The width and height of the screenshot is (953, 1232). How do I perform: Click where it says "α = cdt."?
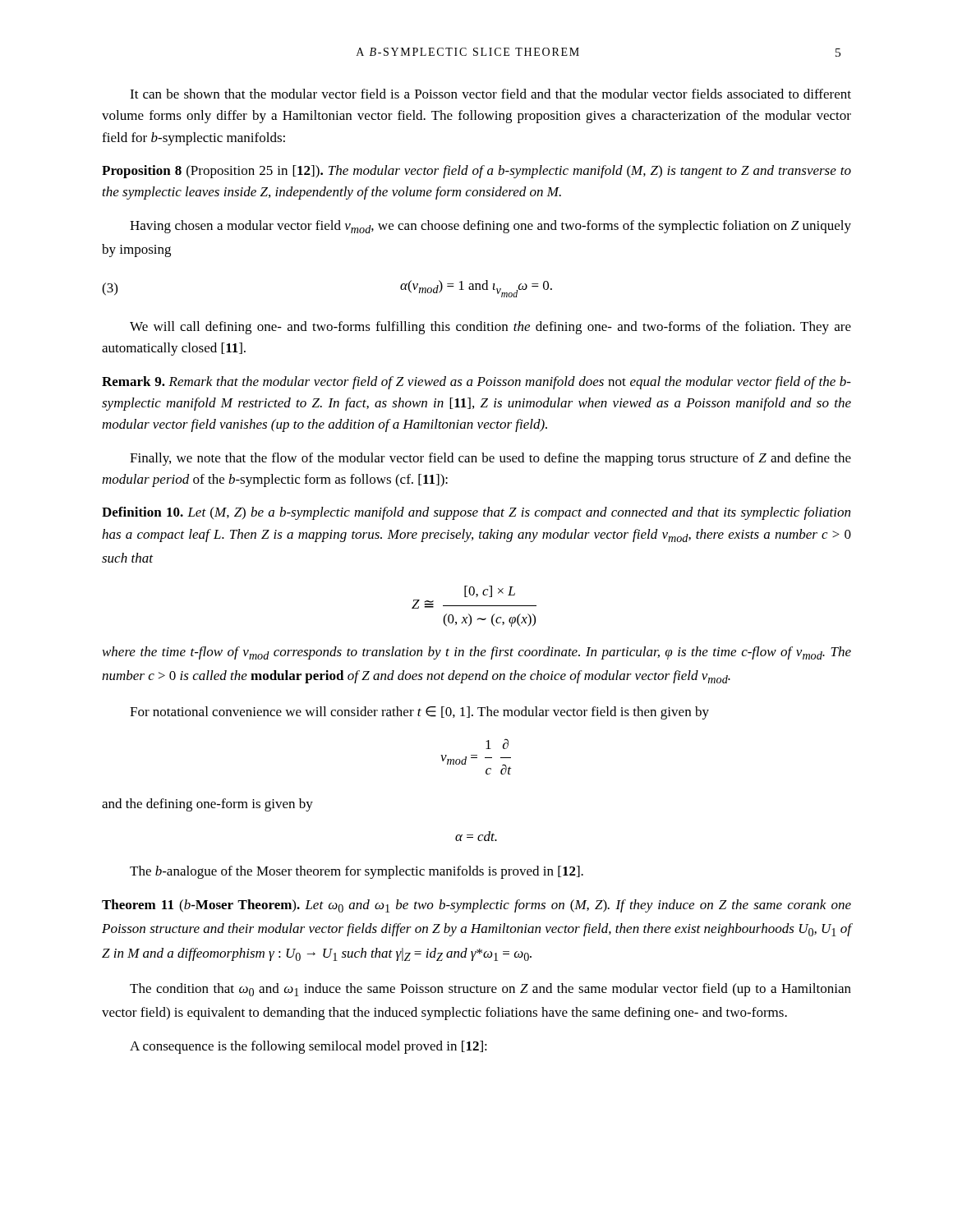pos(476,837)
